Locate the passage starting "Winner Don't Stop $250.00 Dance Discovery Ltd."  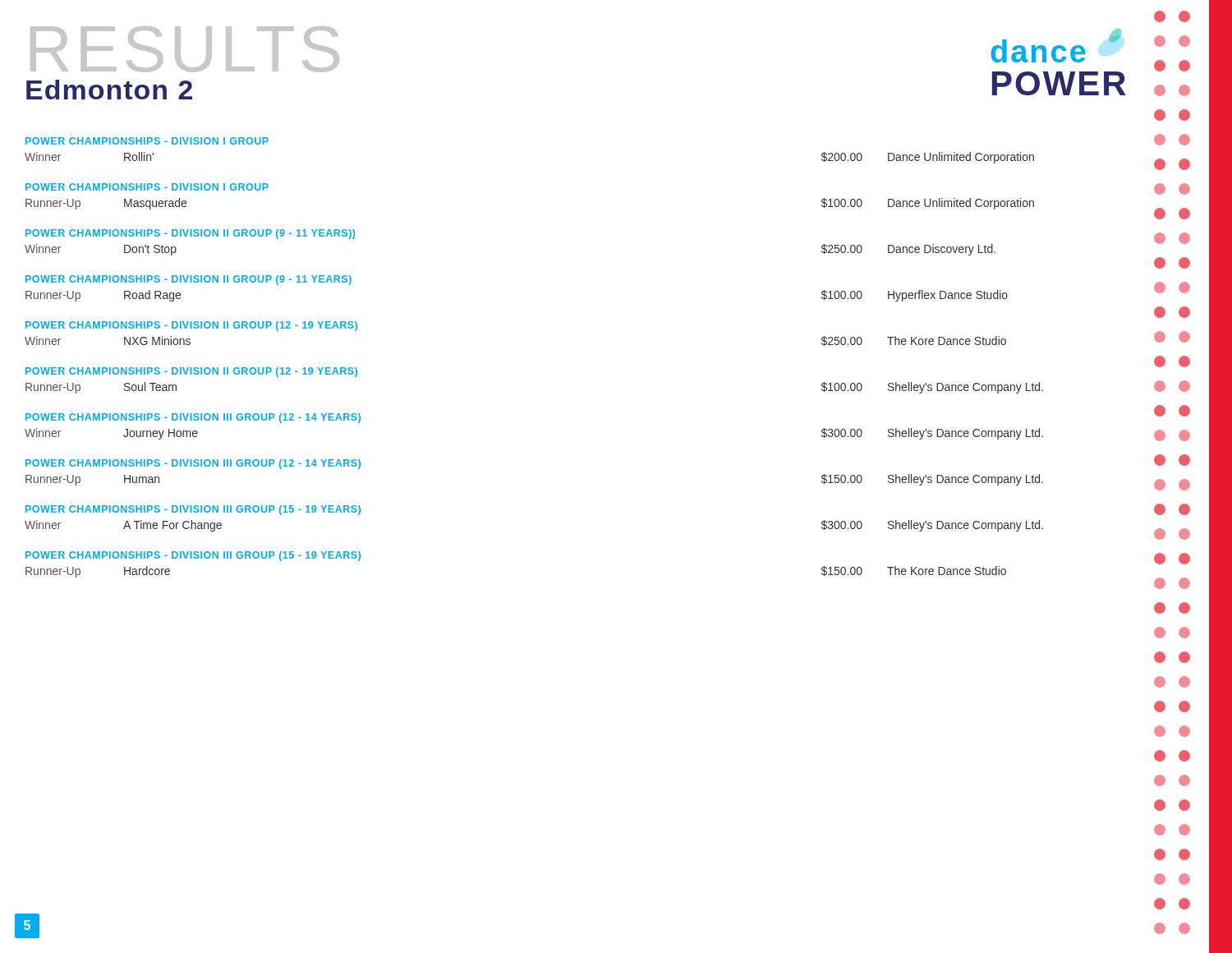[x=40, y=249]
